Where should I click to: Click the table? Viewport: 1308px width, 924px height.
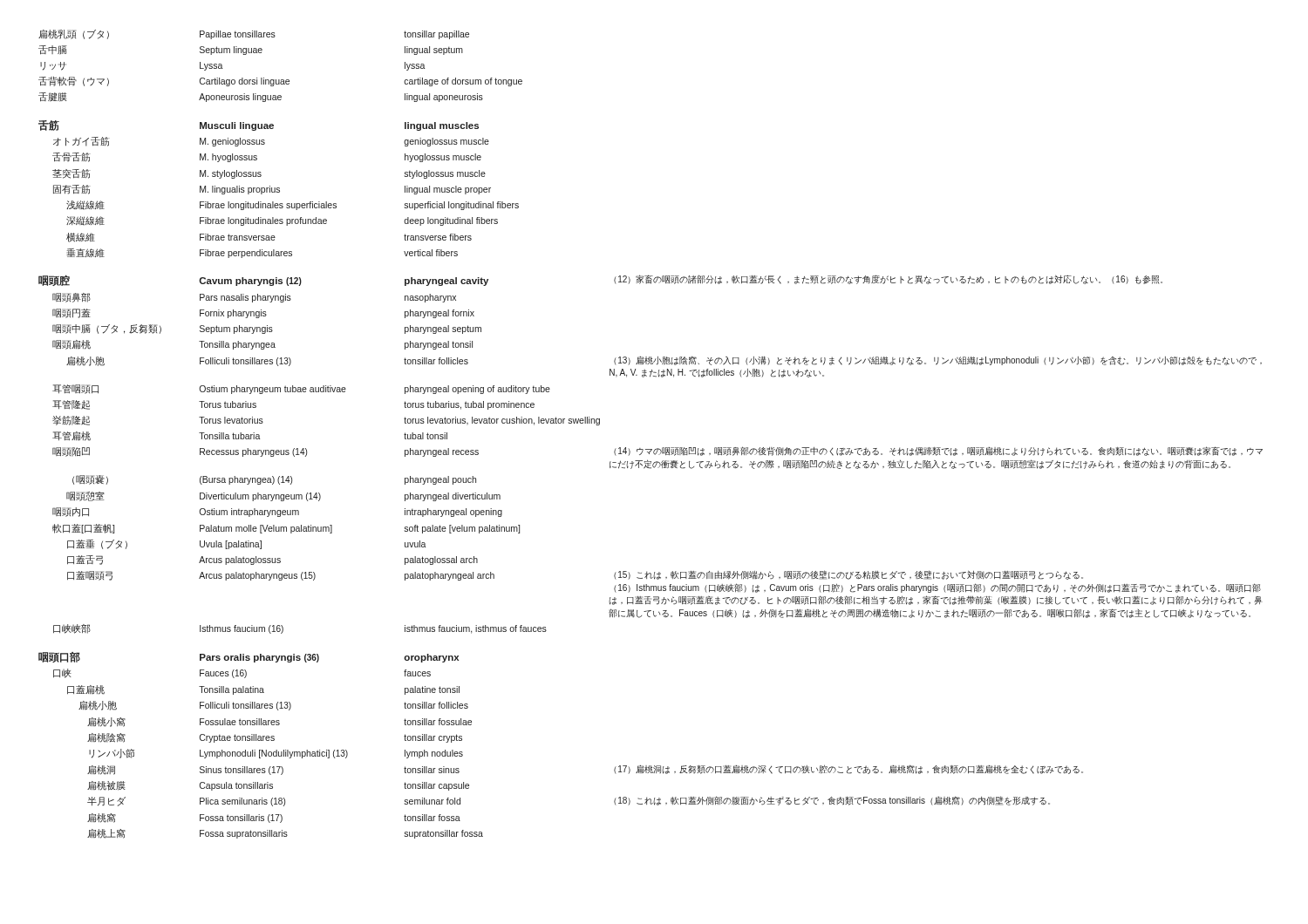point(654,434)
